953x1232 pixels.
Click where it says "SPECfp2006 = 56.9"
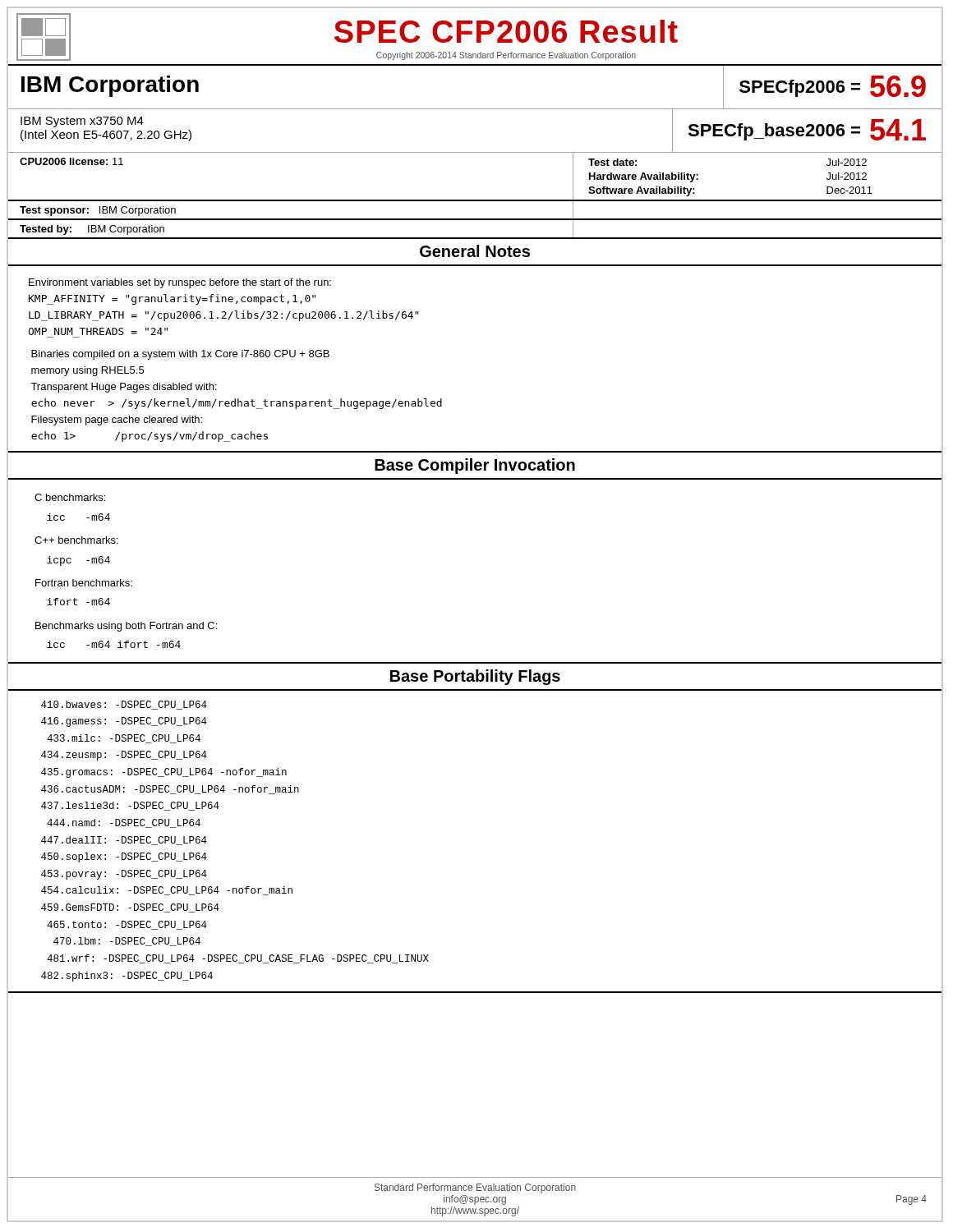pos(833,87)
